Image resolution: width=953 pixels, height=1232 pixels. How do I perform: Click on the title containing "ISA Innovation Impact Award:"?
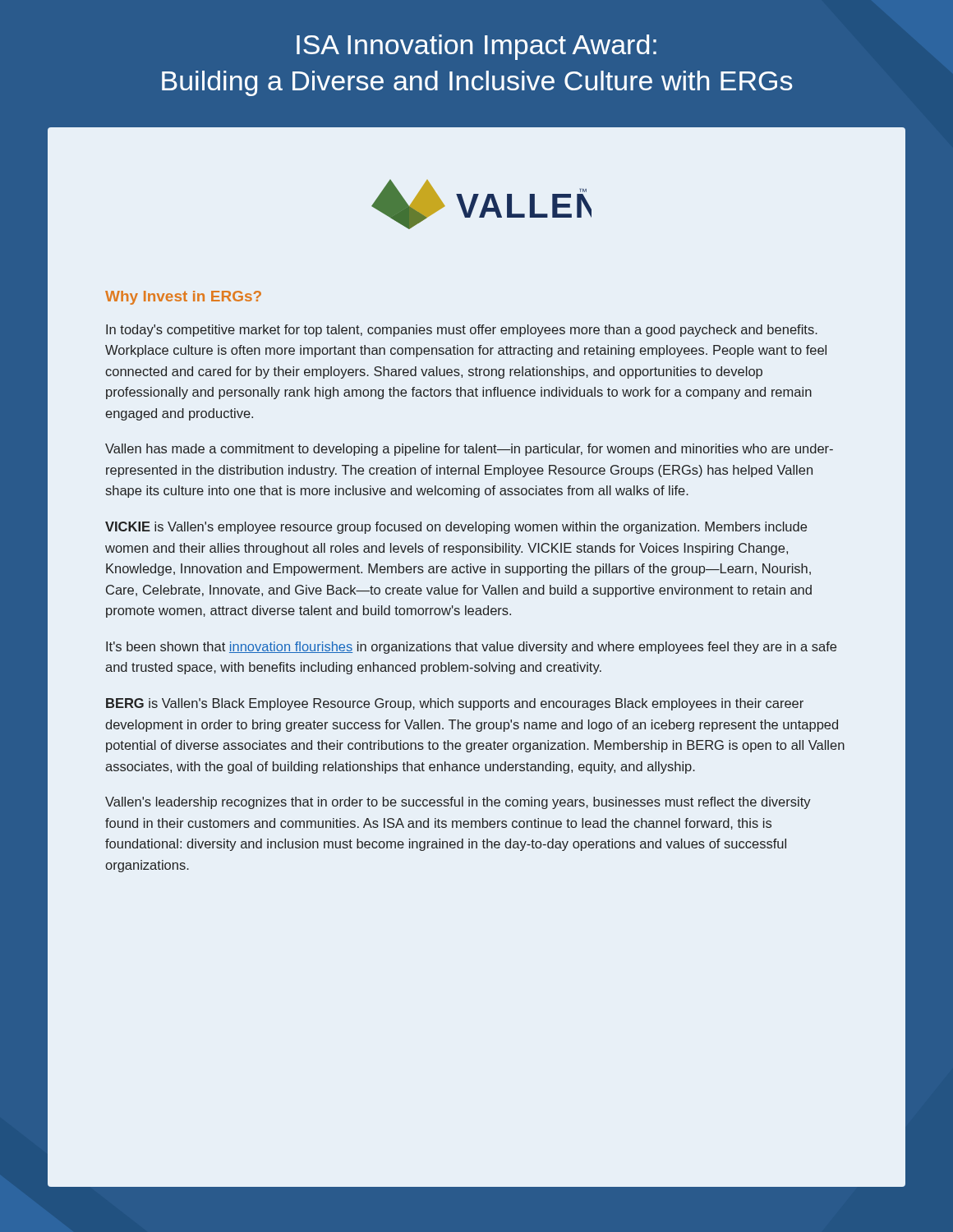tap(476, 63)
